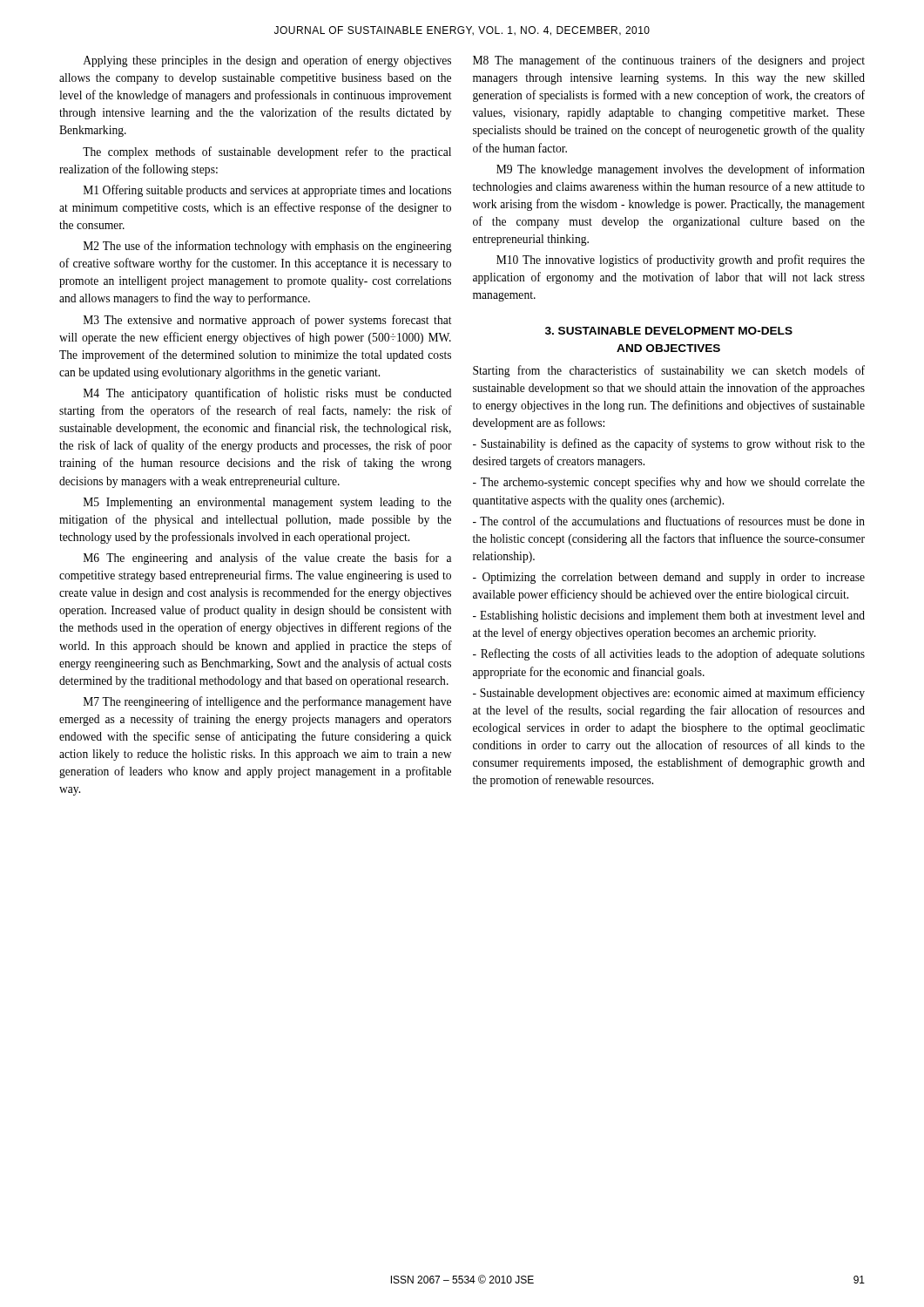Click on the block starting "Starting from the"
Screen dimensions: 1307x924
(x=669, y=397)
